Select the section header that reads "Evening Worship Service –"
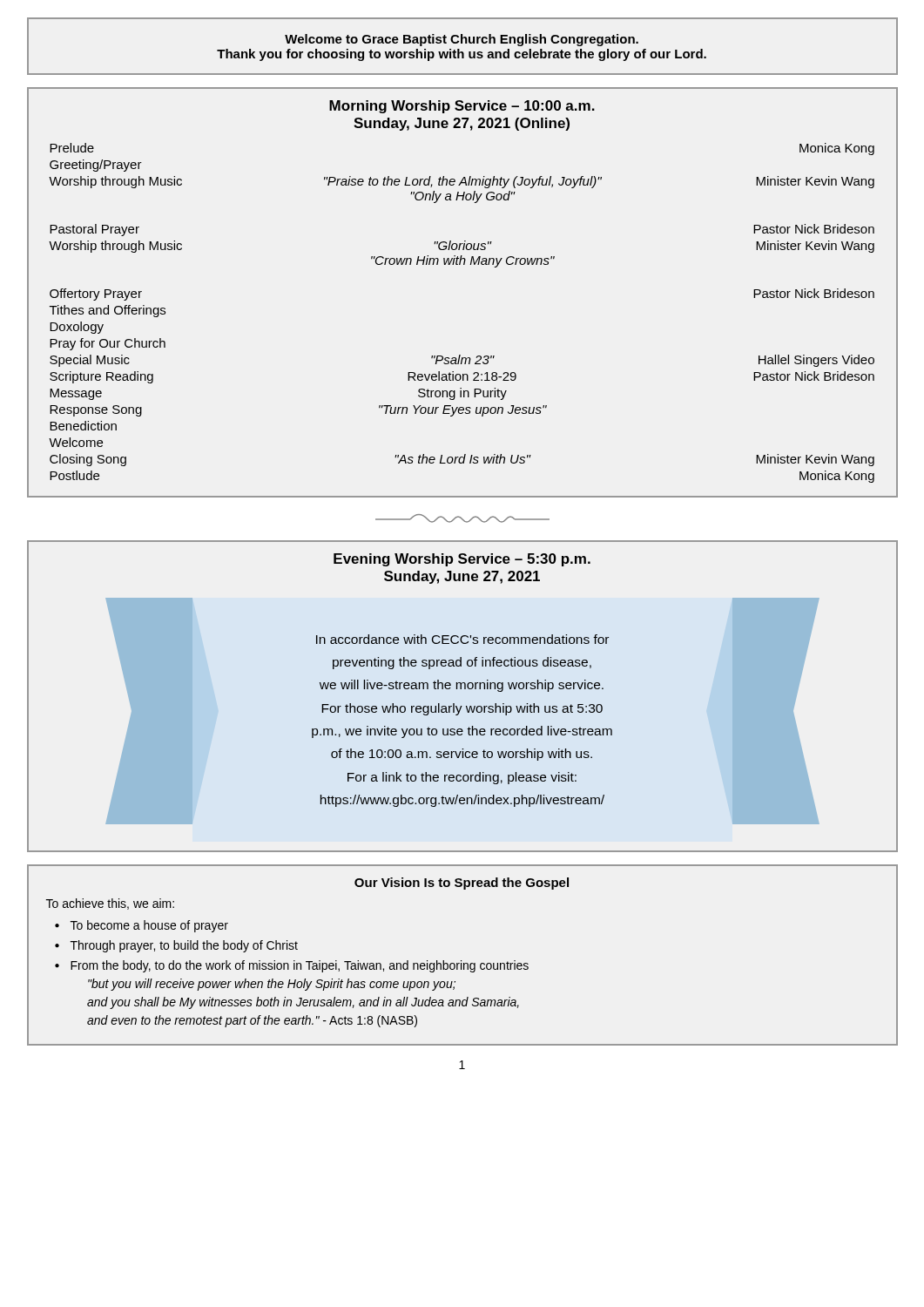 (462, 568)
